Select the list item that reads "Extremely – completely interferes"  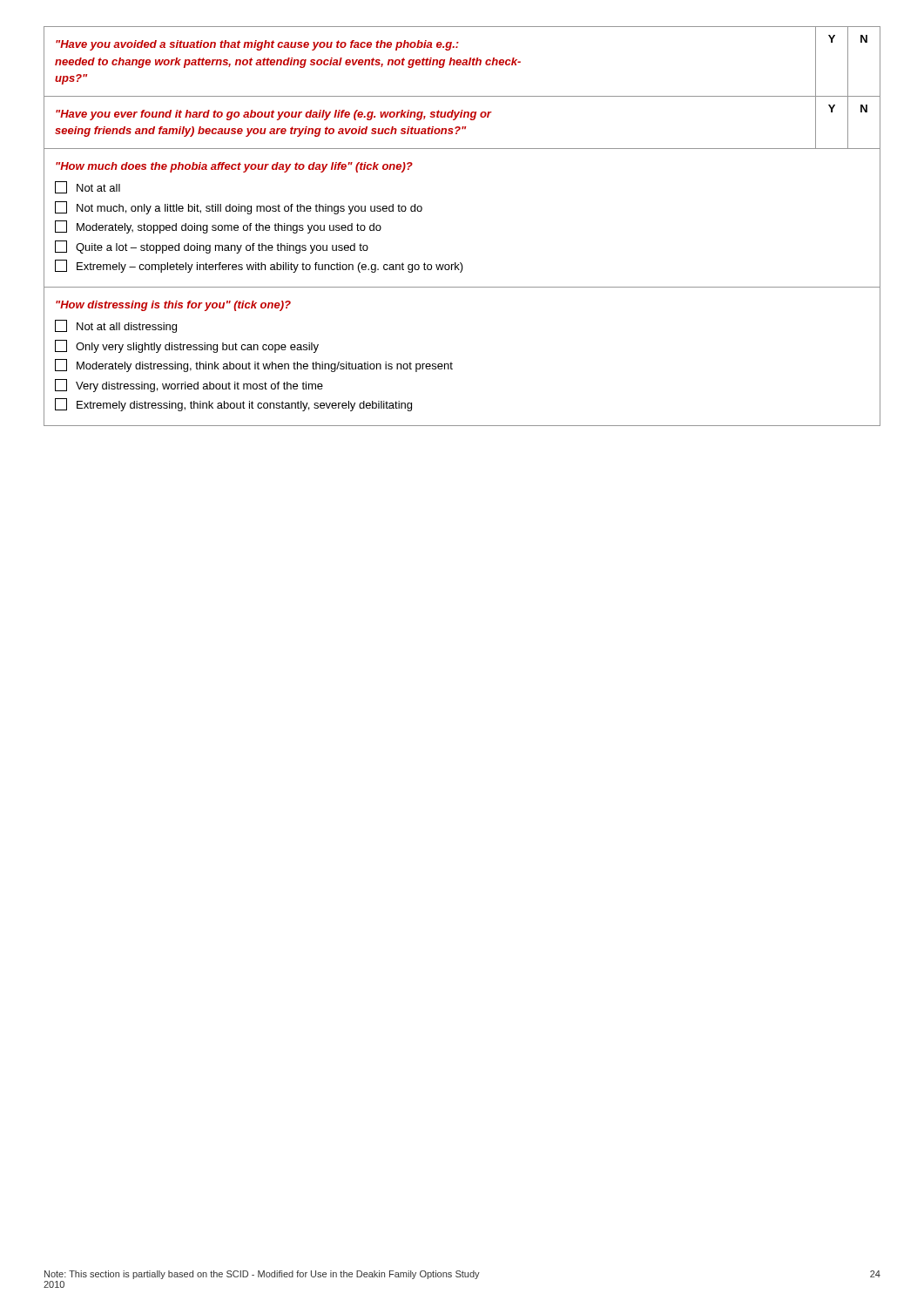(x=259, y=266)
